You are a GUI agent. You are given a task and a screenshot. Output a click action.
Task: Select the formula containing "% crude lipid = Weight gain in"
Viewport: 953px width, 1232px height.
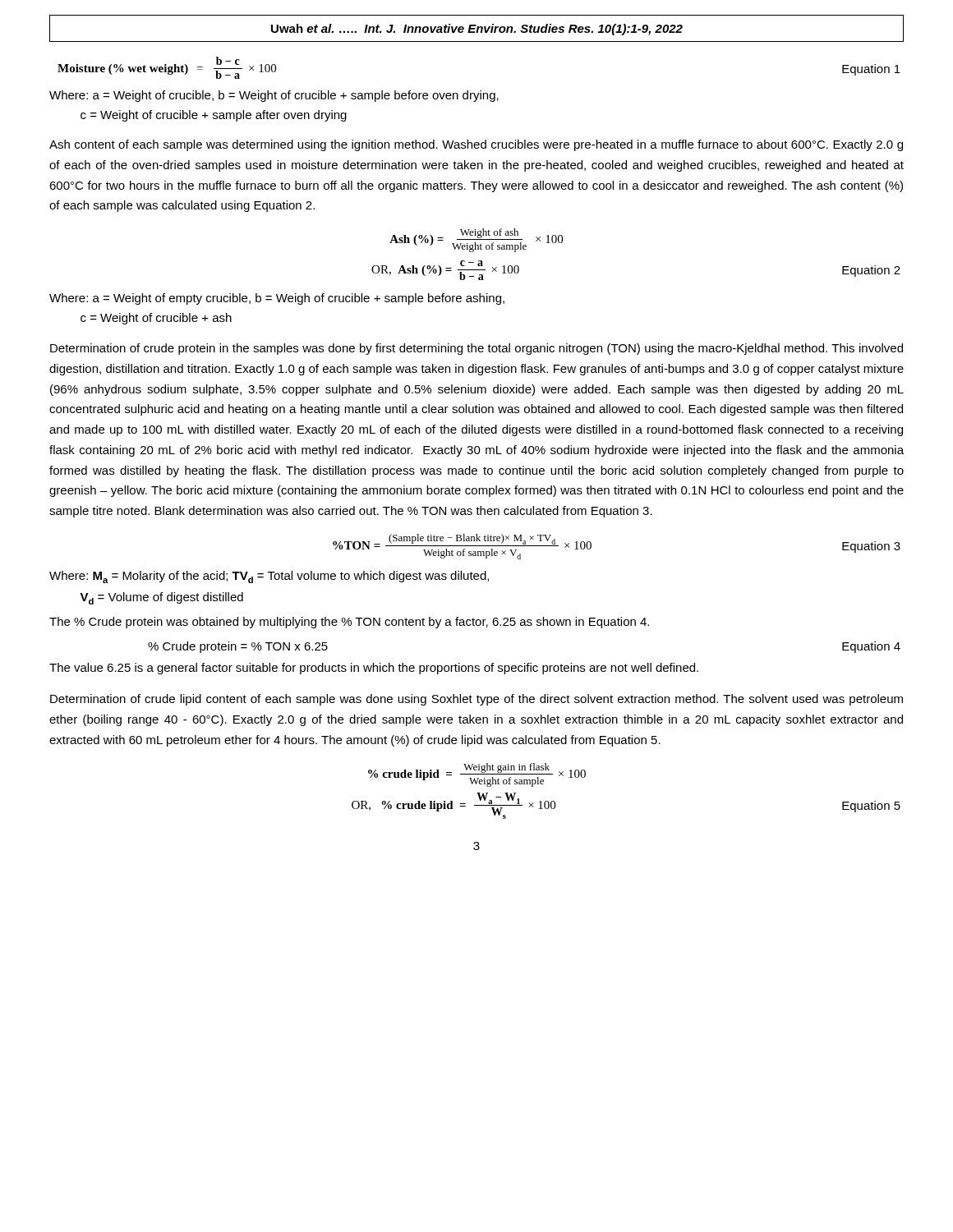click(476, 791)
